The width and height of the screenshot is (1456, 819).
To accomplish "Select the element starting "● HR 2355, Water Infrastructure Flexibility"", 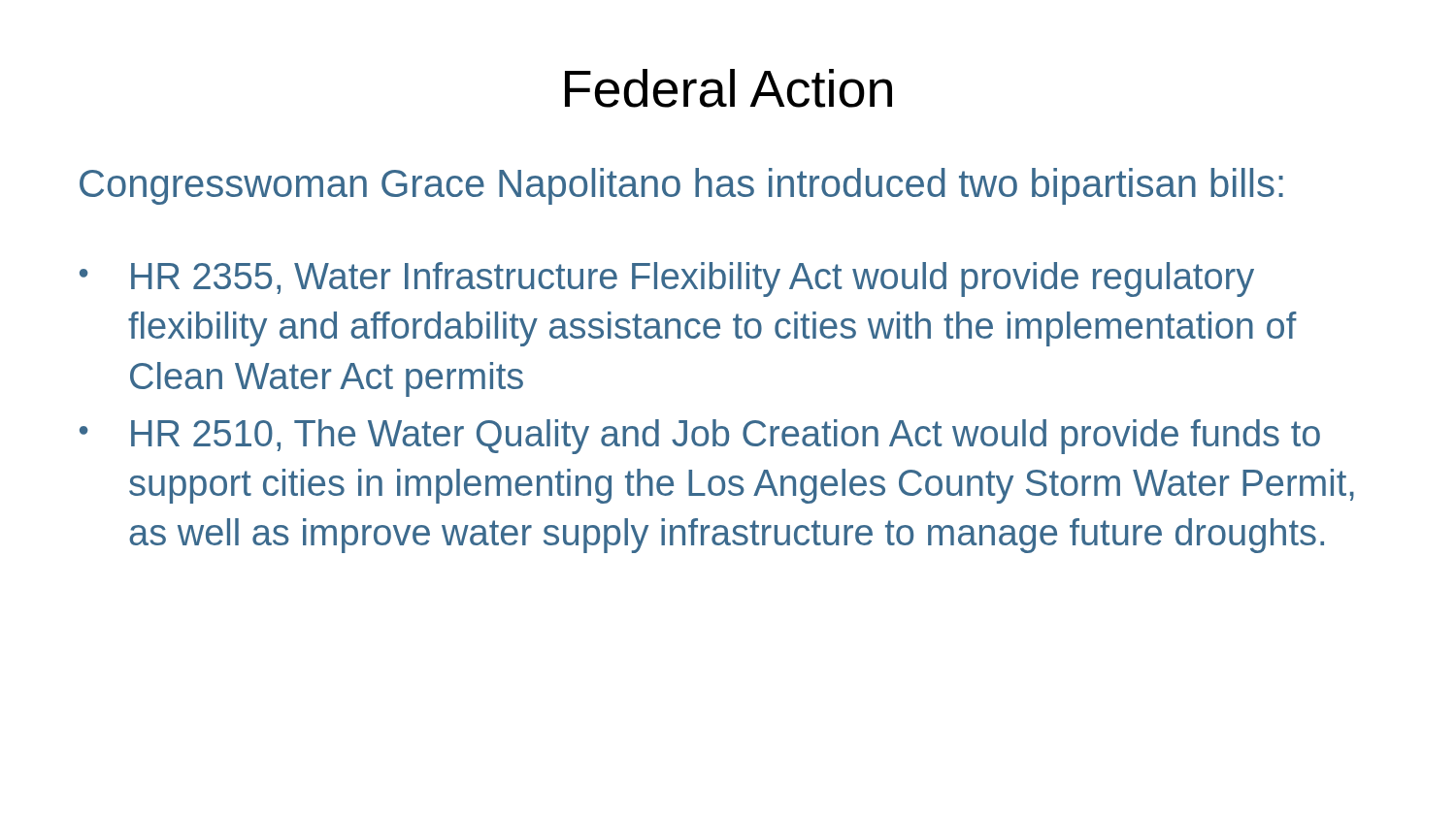I will click(x=728, y=327).
